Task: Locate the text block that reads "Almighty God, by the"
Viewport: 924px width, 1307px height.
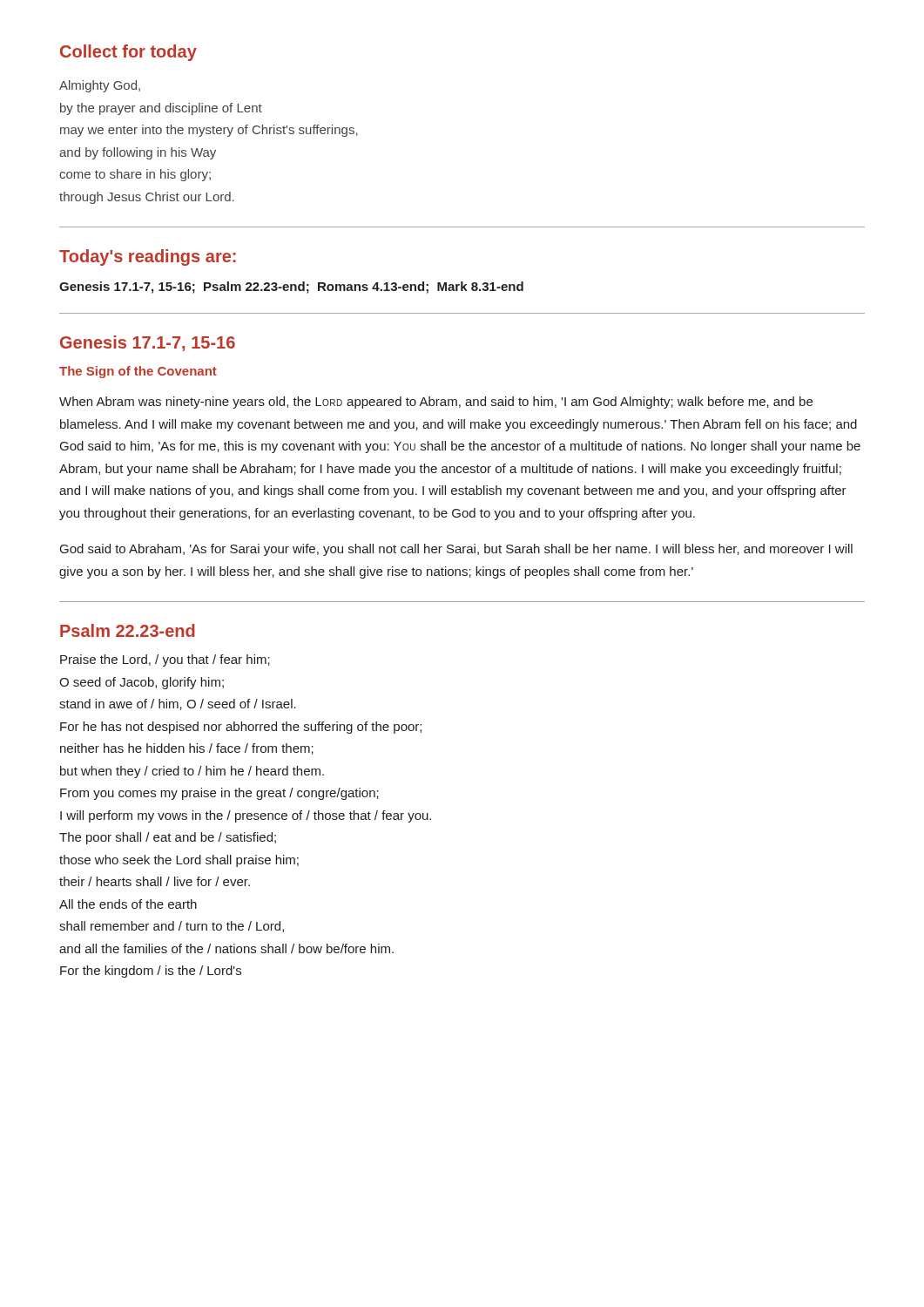Action: pos(100,86)
